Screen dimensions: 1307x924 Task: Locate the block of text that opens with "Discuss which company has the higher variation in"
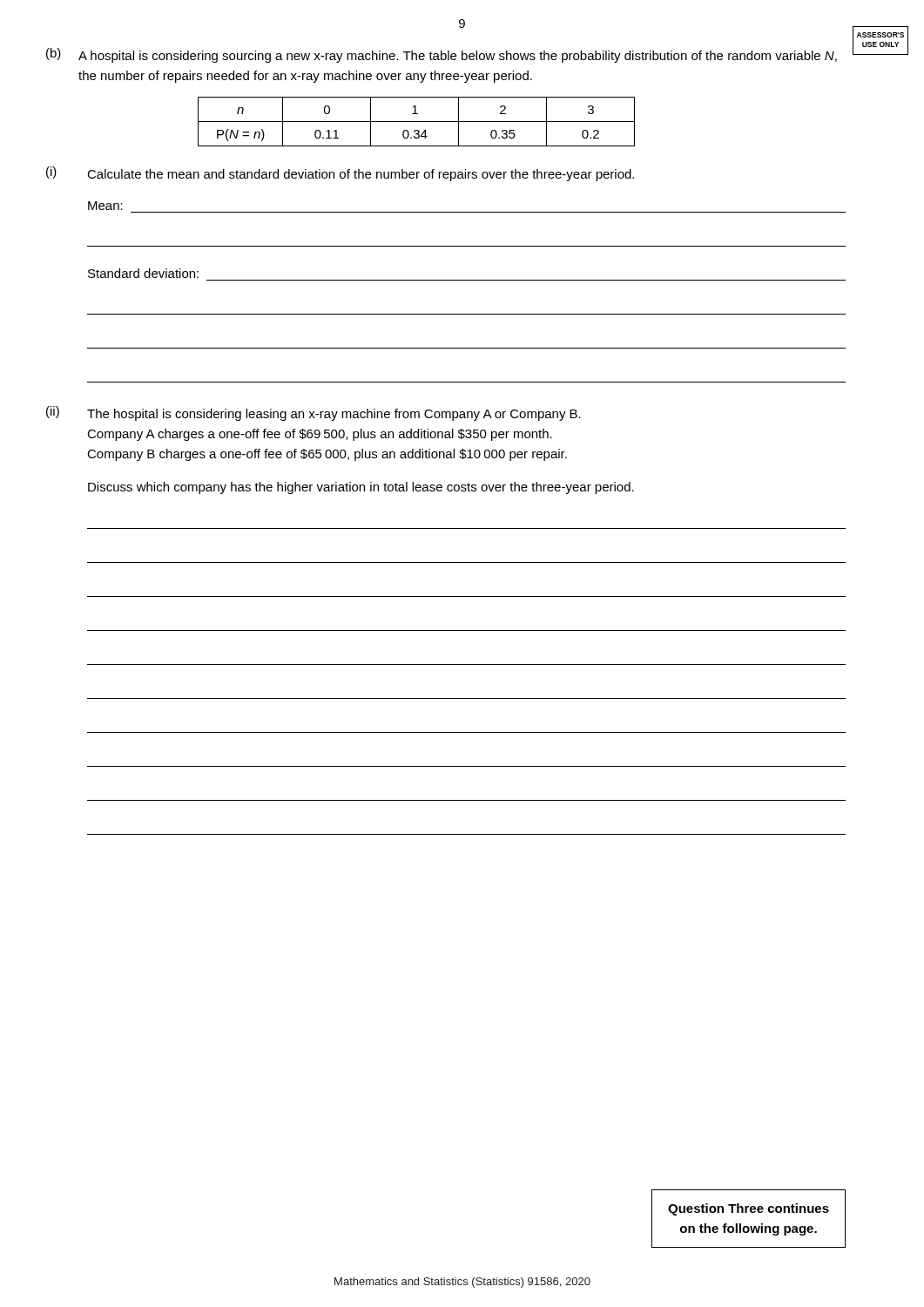[x=361, y=486]
